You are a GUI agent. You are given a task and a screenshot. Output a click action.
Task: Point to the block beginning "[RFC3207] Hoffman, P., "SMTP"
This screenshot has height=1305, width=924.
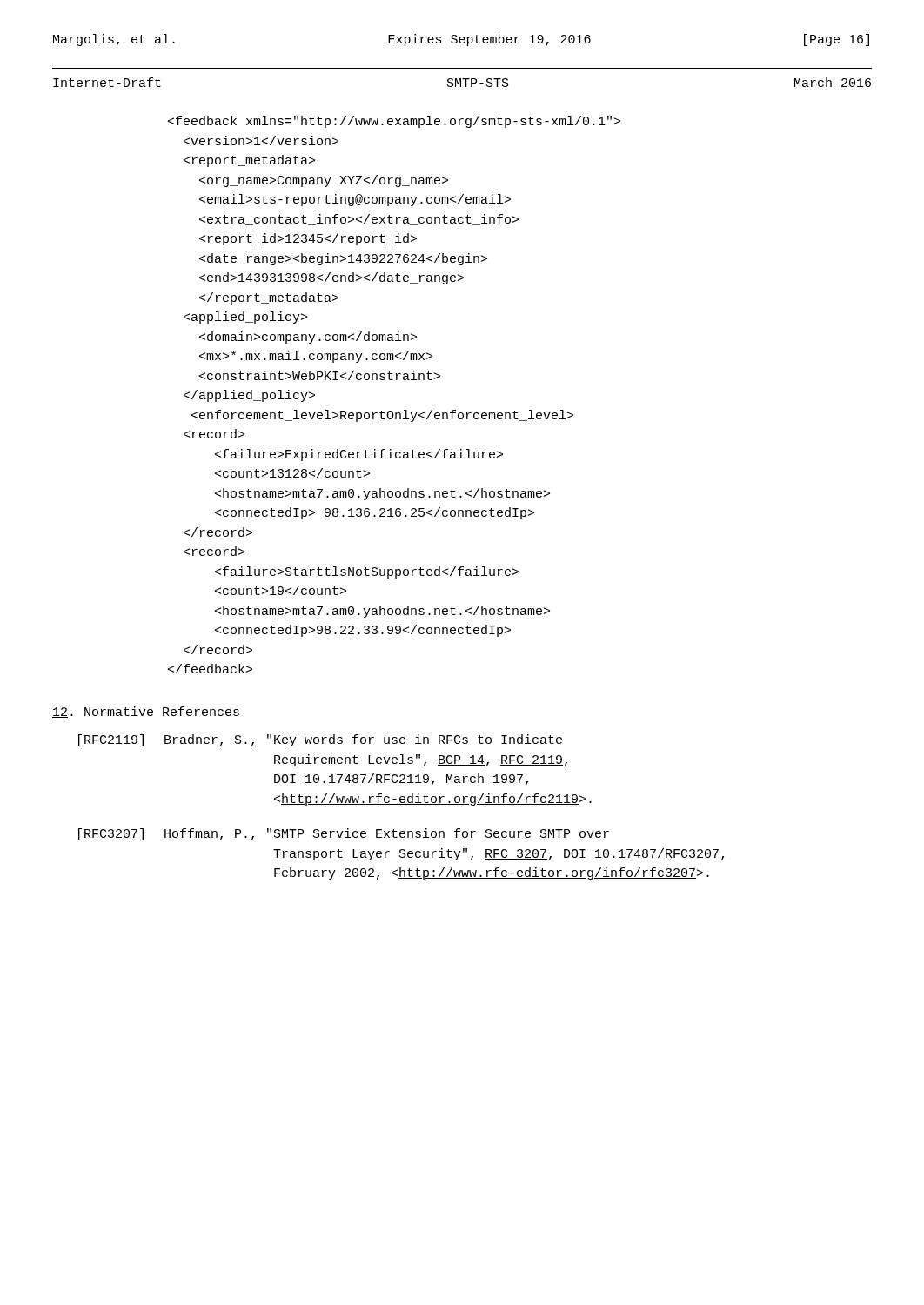444,855
